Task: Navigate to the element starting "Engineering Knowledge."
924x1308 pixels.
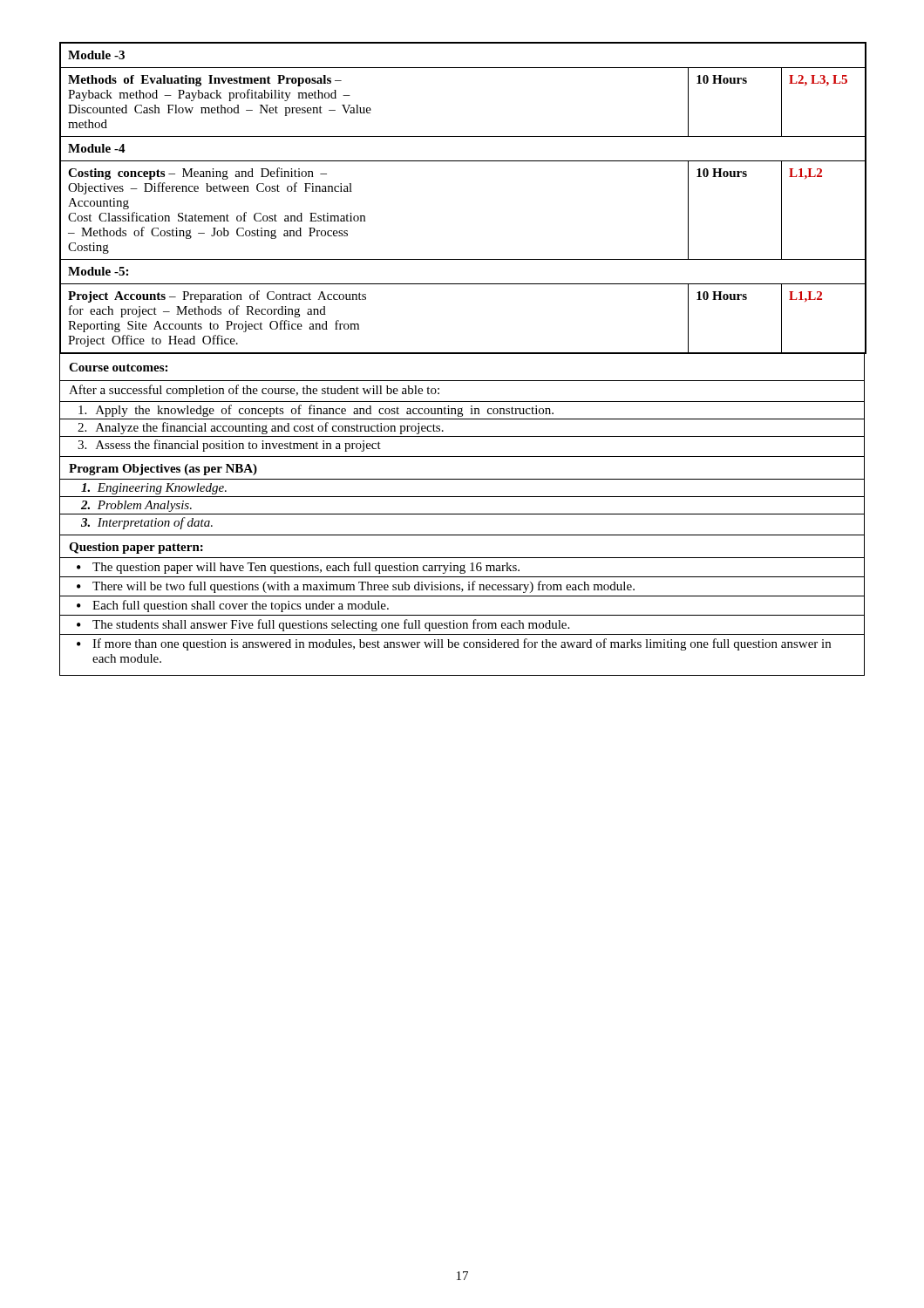Action: pos(154,487)
